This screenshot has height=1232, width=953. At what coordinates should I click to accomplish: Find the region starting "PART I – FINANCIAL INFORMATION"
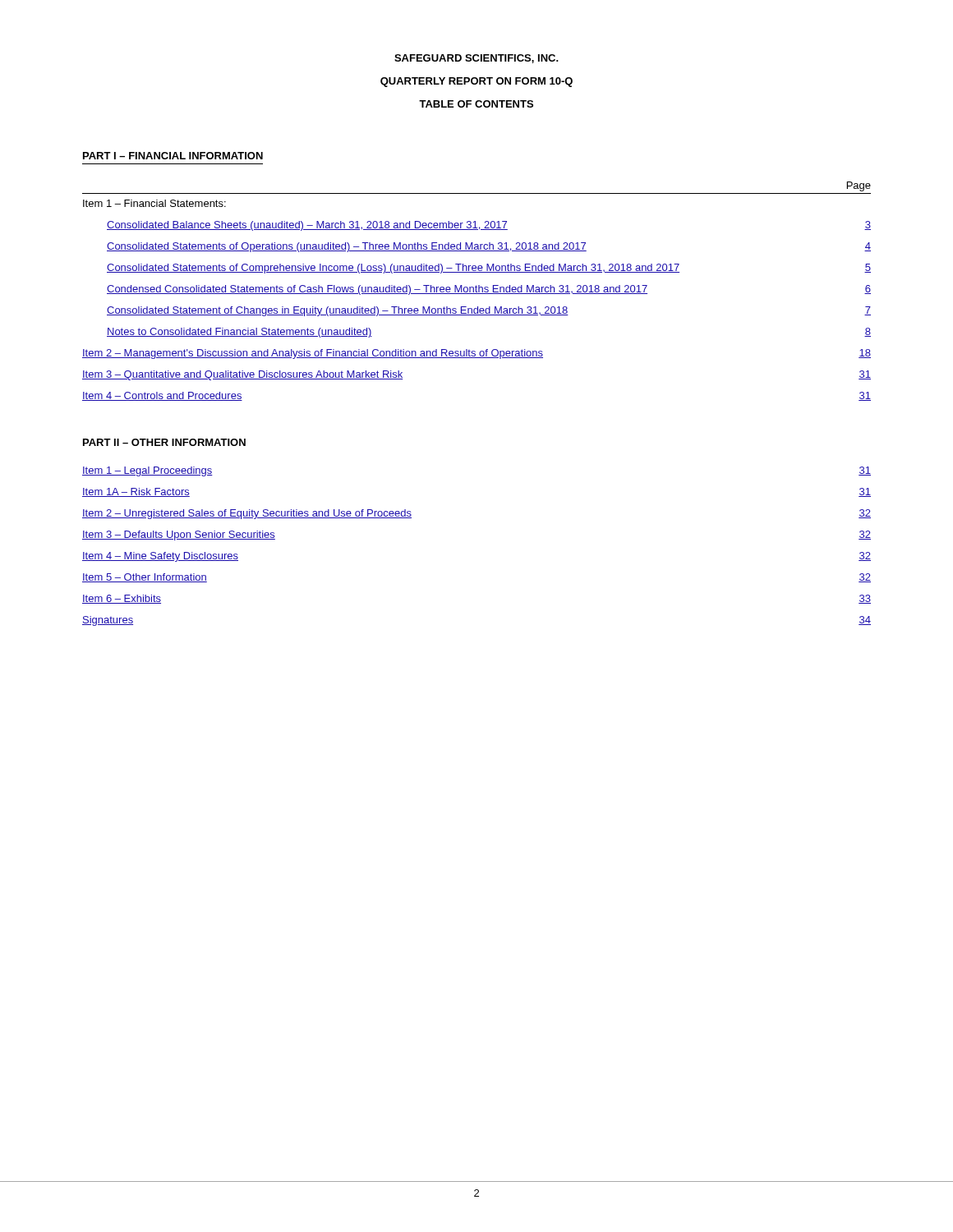[173, 157]
